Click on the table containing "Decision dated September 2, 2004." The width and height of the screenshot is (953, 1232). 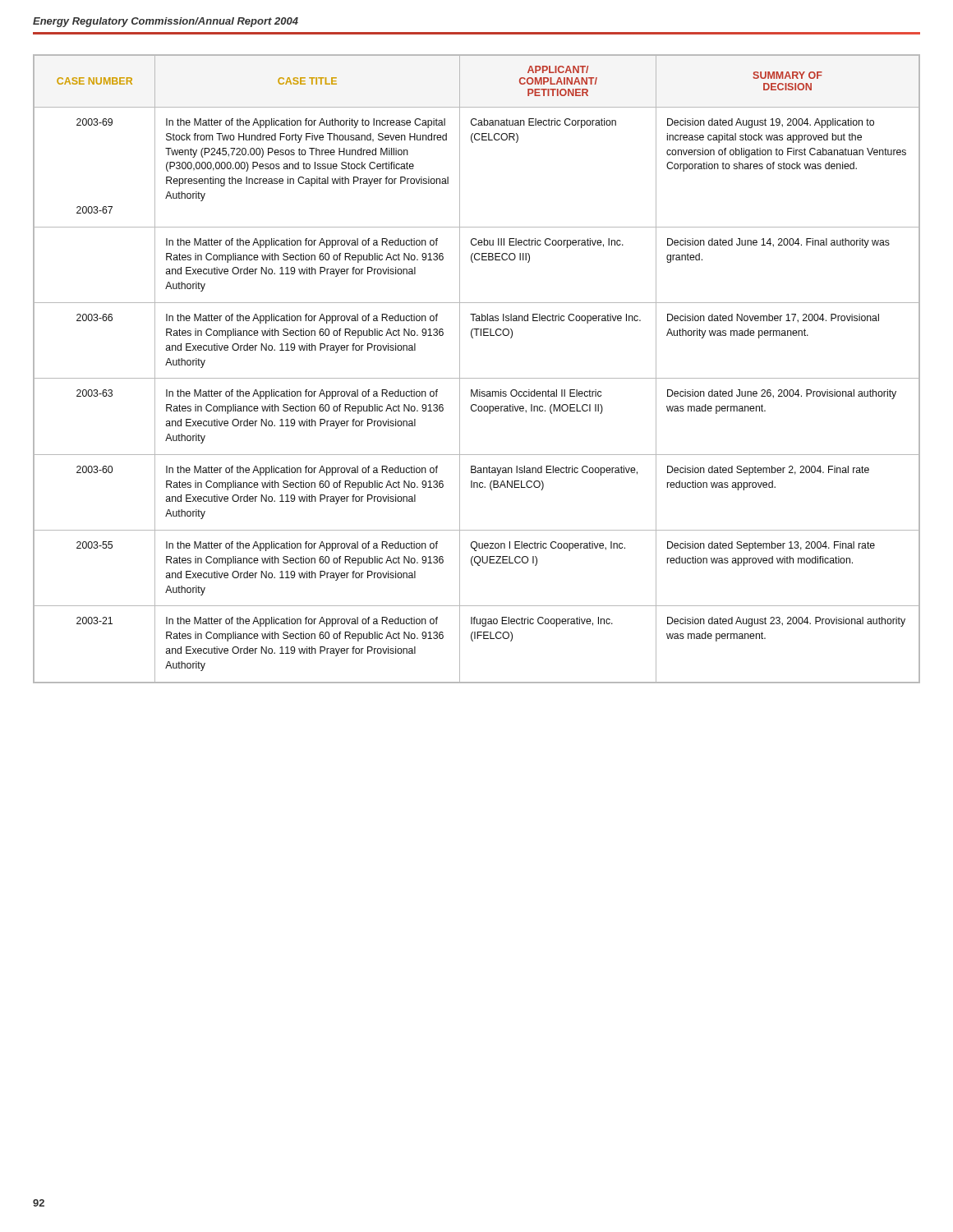(476, 369)
